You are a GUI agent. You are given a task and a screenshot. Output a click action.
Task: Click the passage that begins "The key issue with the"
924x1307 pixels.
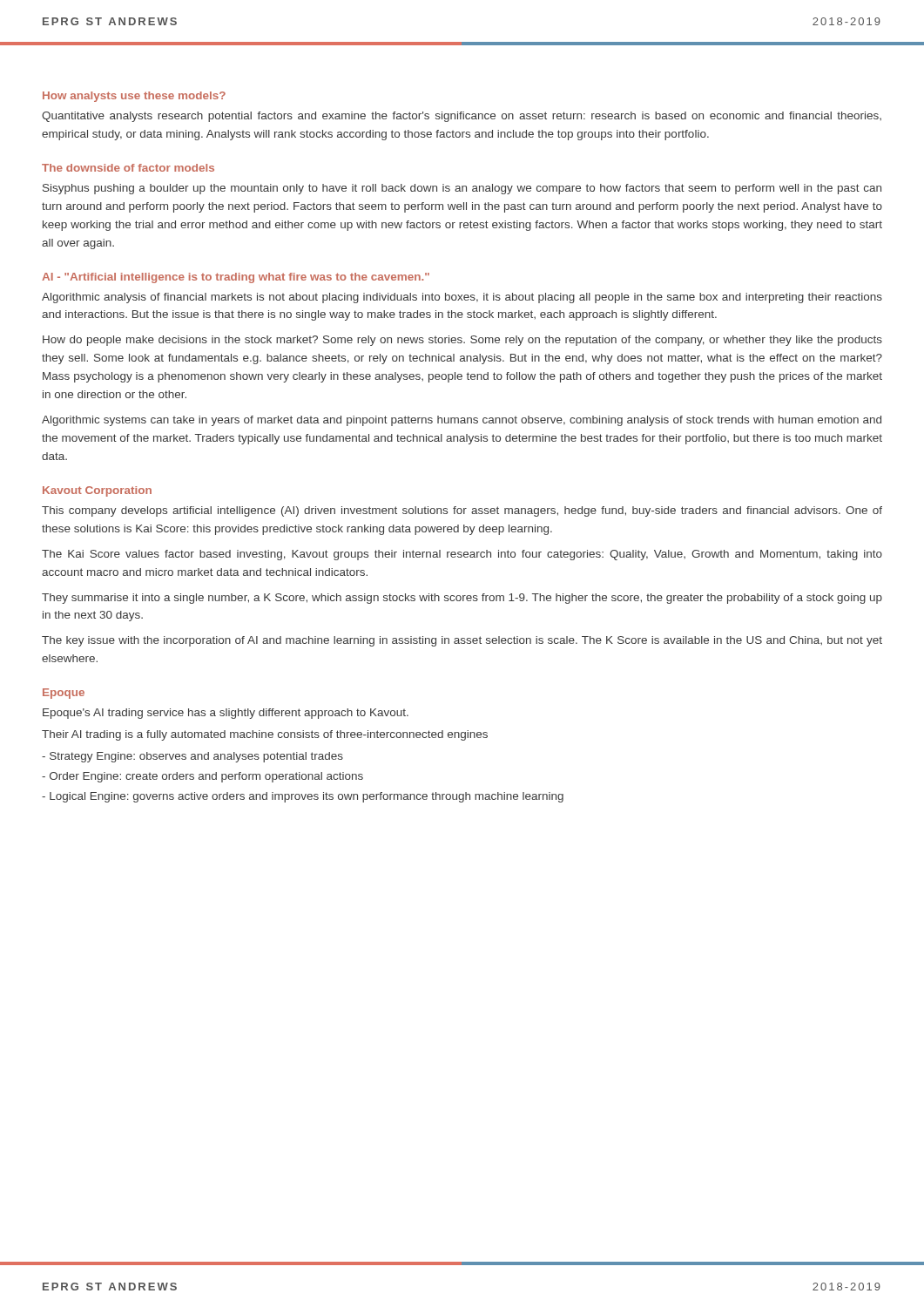point(462,649)
